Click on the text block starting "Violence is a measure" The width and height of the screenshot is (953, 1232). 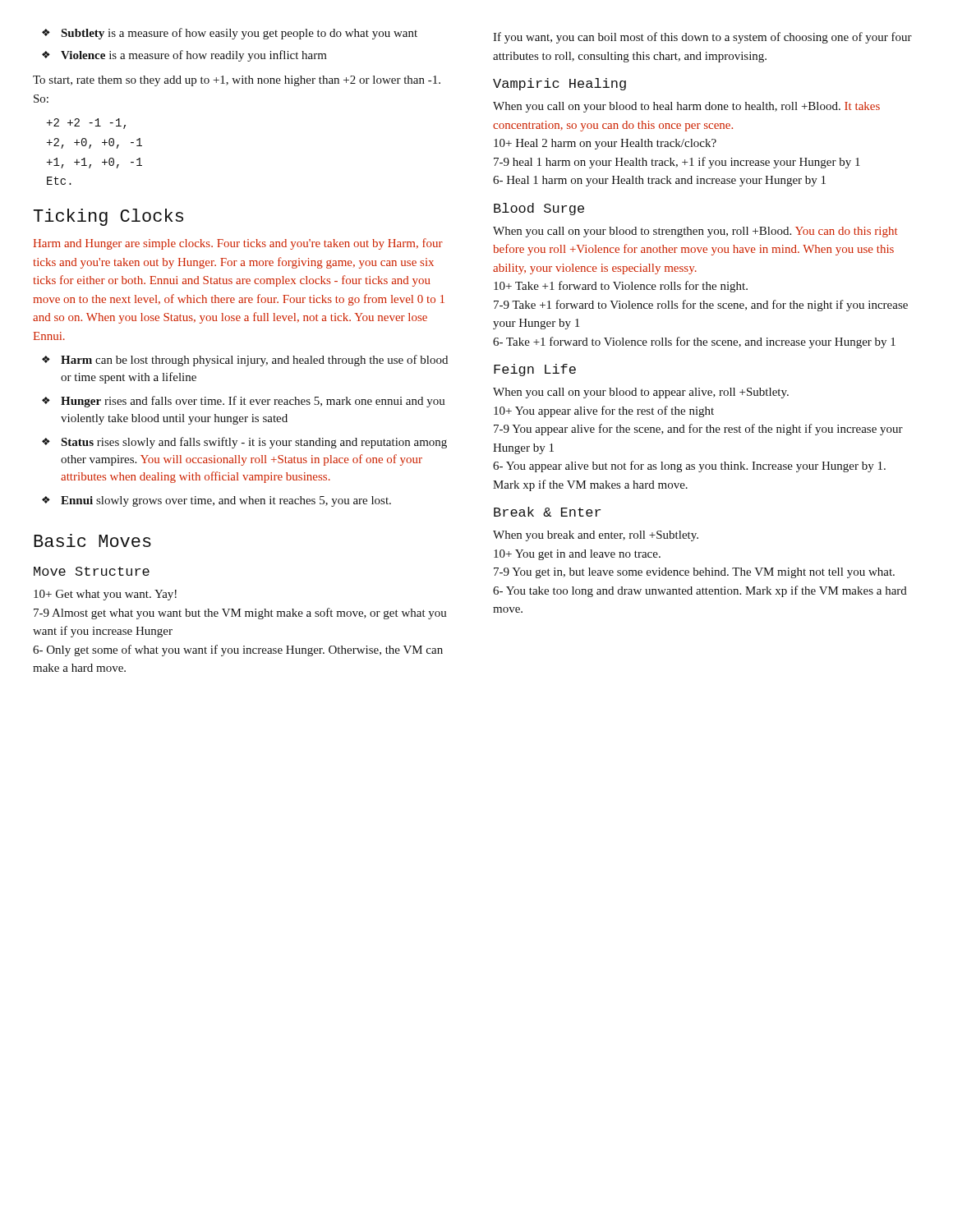point(242,55)
